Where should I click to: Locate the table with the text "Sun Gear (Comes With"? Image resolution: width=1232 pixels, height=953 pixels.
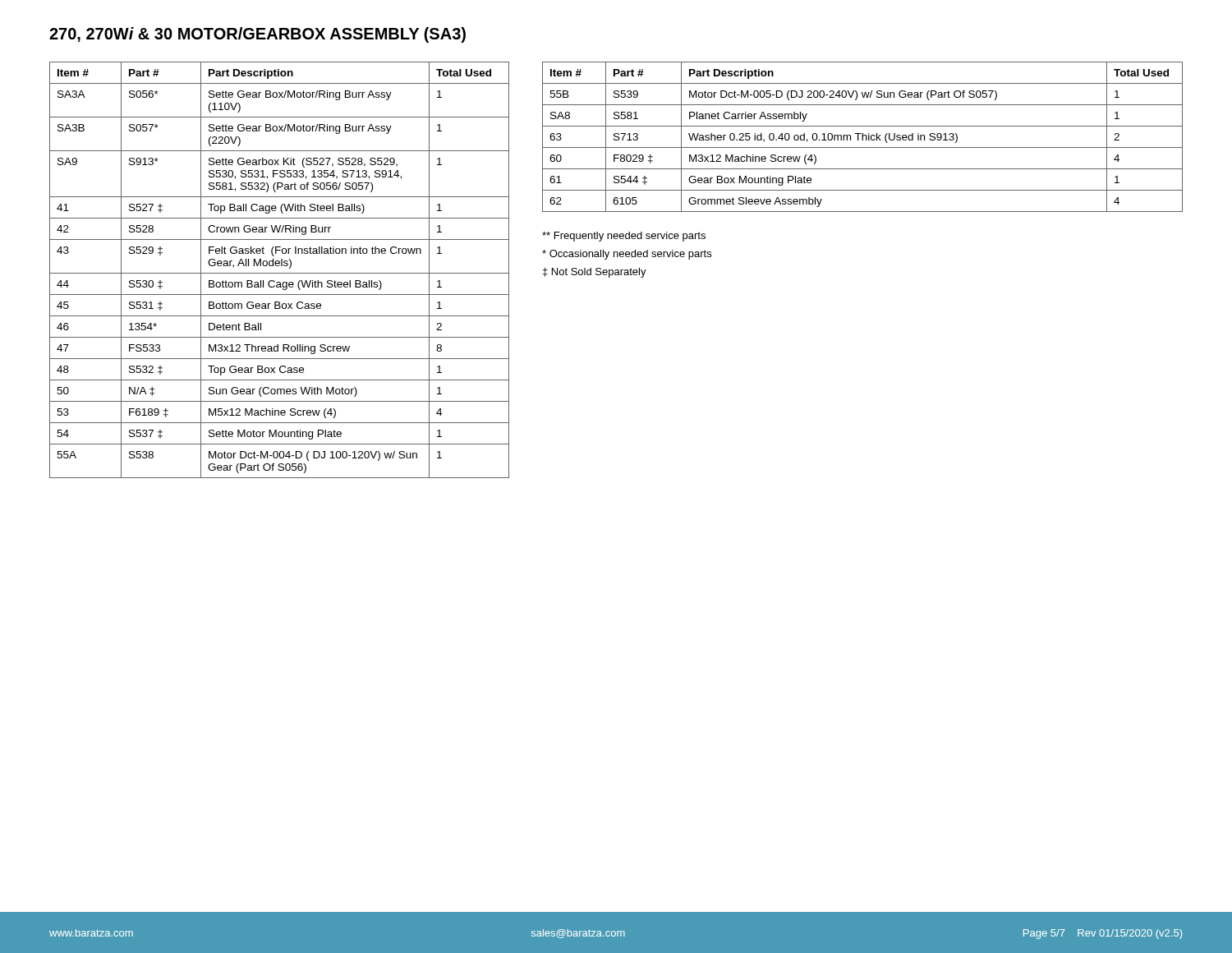[x=279, y=270]
